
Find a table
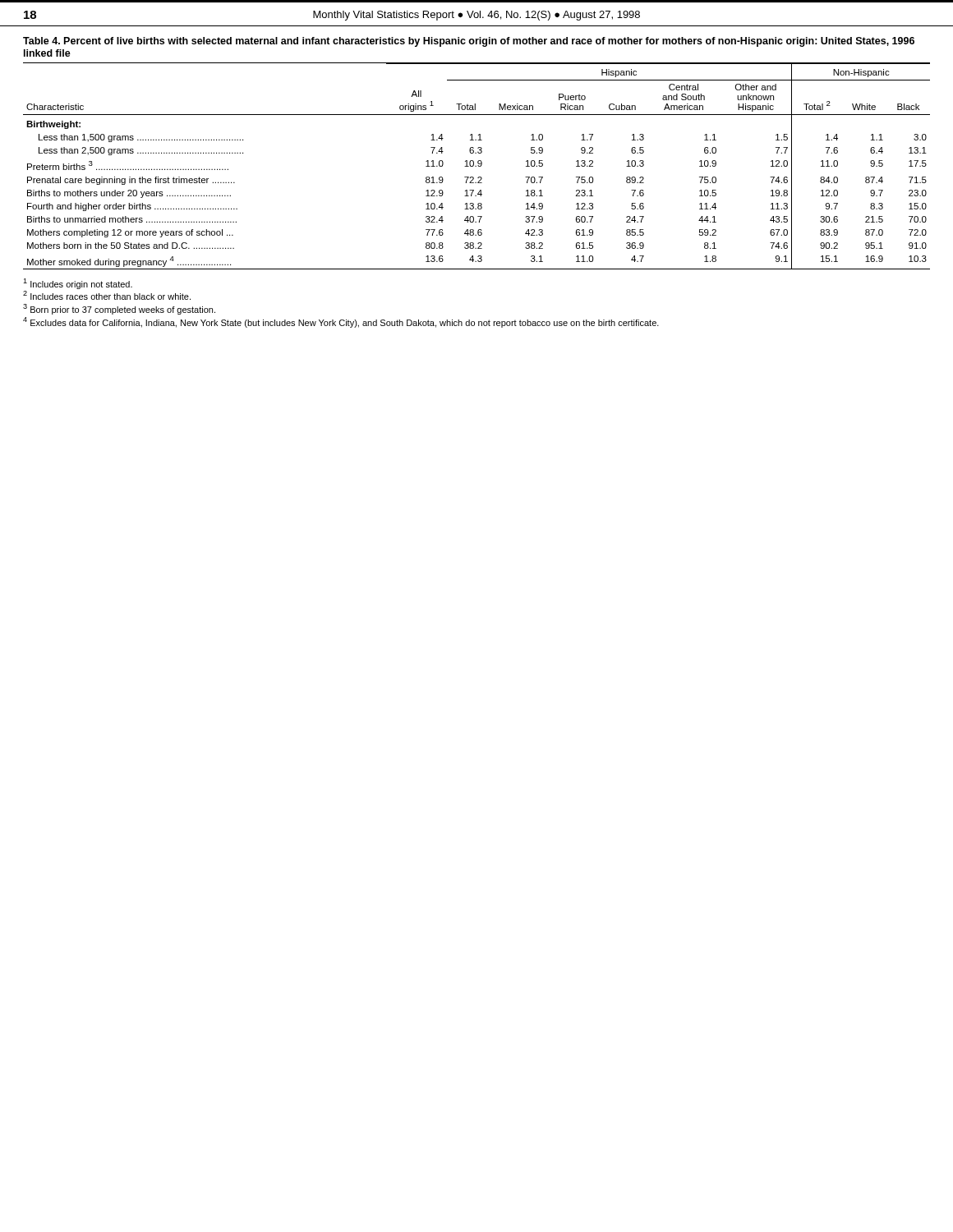click(476, 167)
